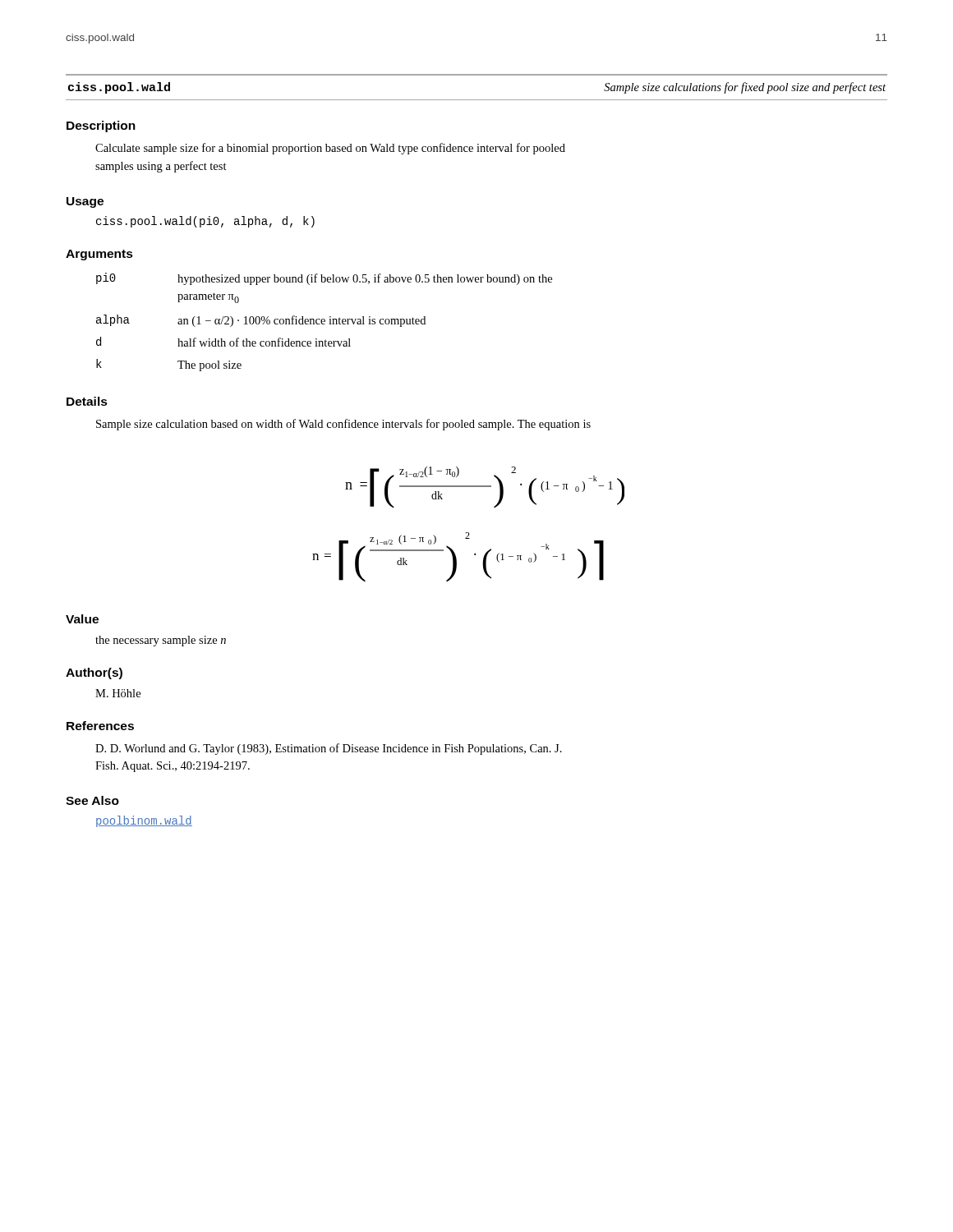Find the block on this page that starts "D. D. Worlund"
The image size is (953, 1232).
point(329,757)
